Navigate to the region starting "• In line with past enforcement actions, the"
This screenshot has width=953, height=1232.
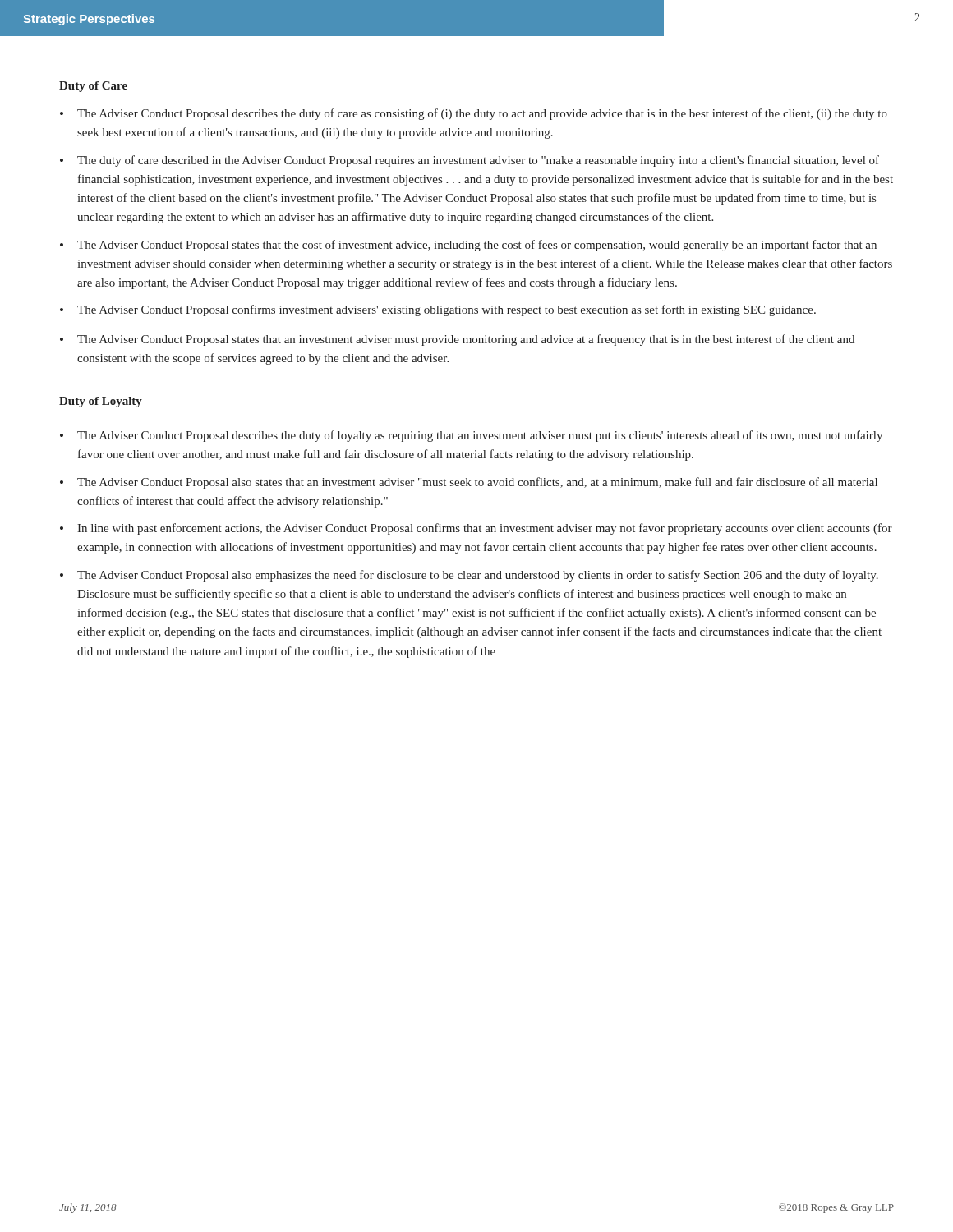[x=476, y=538]
